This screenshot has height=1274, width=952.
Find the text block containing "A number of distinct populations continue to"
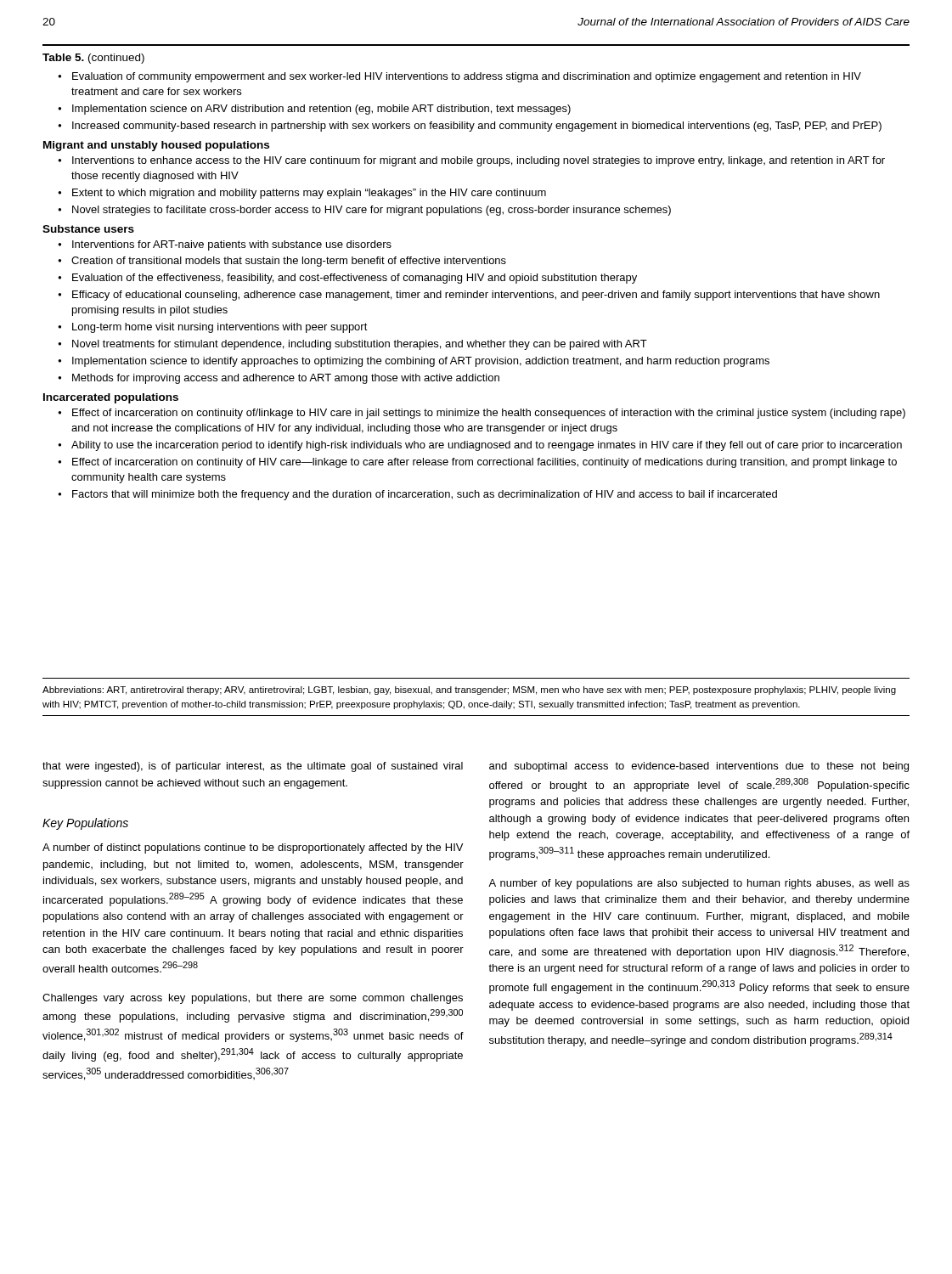pos(253,908)
